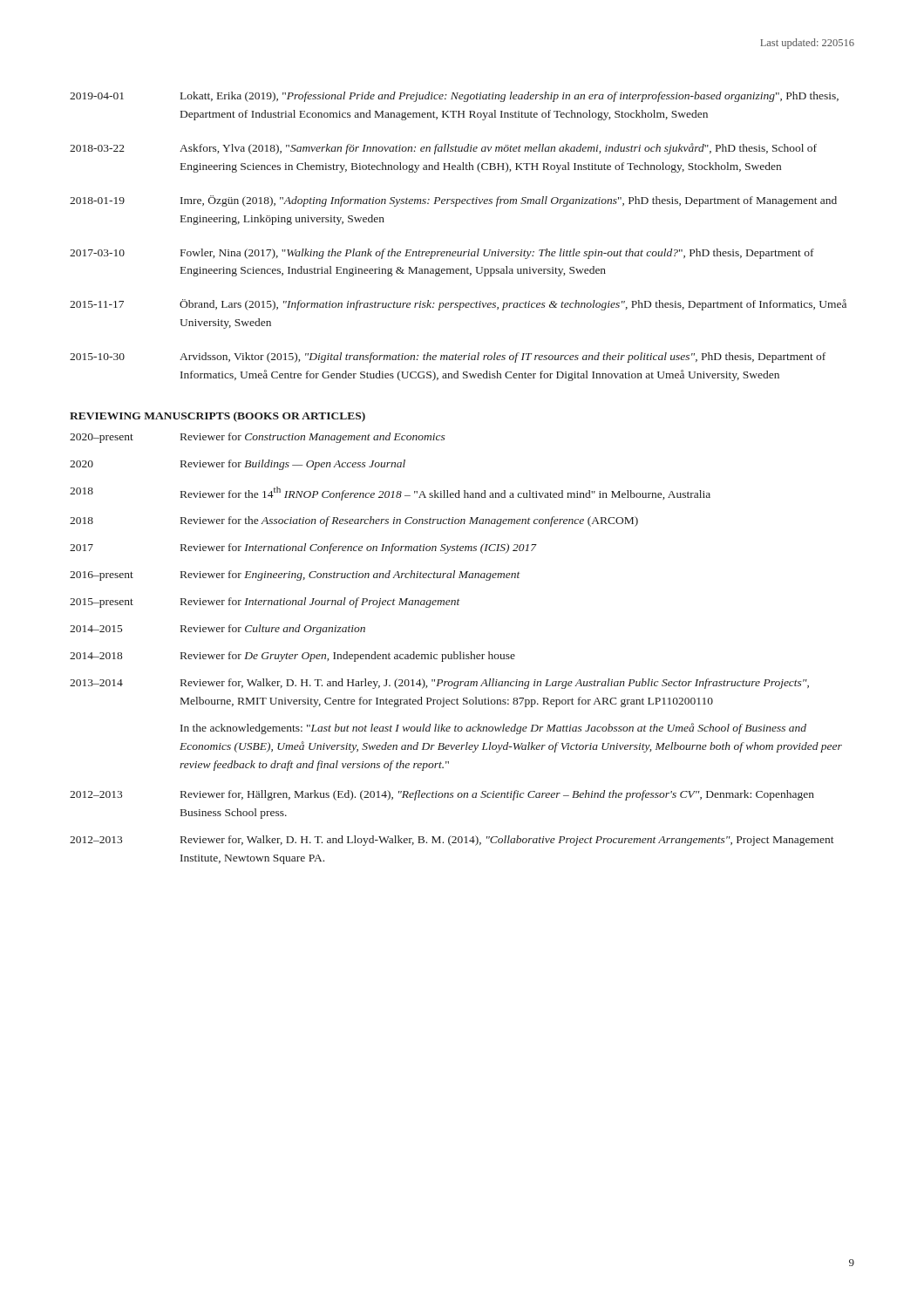Locate the block of text that opens with "2014–2015 Reviewer for Culture"
924x1308 pixels.
[217, 630]
